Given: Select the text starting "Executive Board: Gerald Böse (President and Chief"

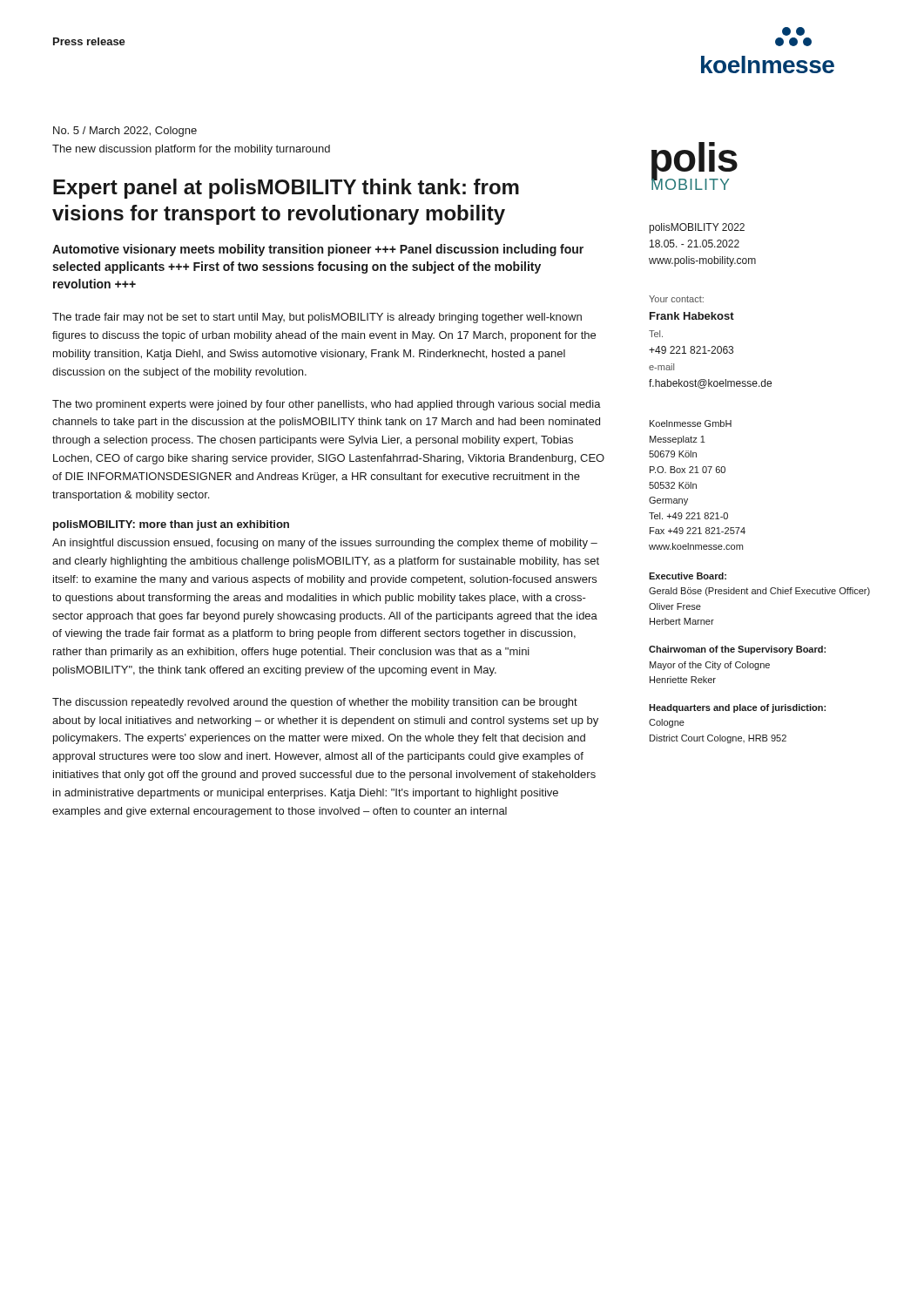Looking at the screenshot, I should point(759,599).
